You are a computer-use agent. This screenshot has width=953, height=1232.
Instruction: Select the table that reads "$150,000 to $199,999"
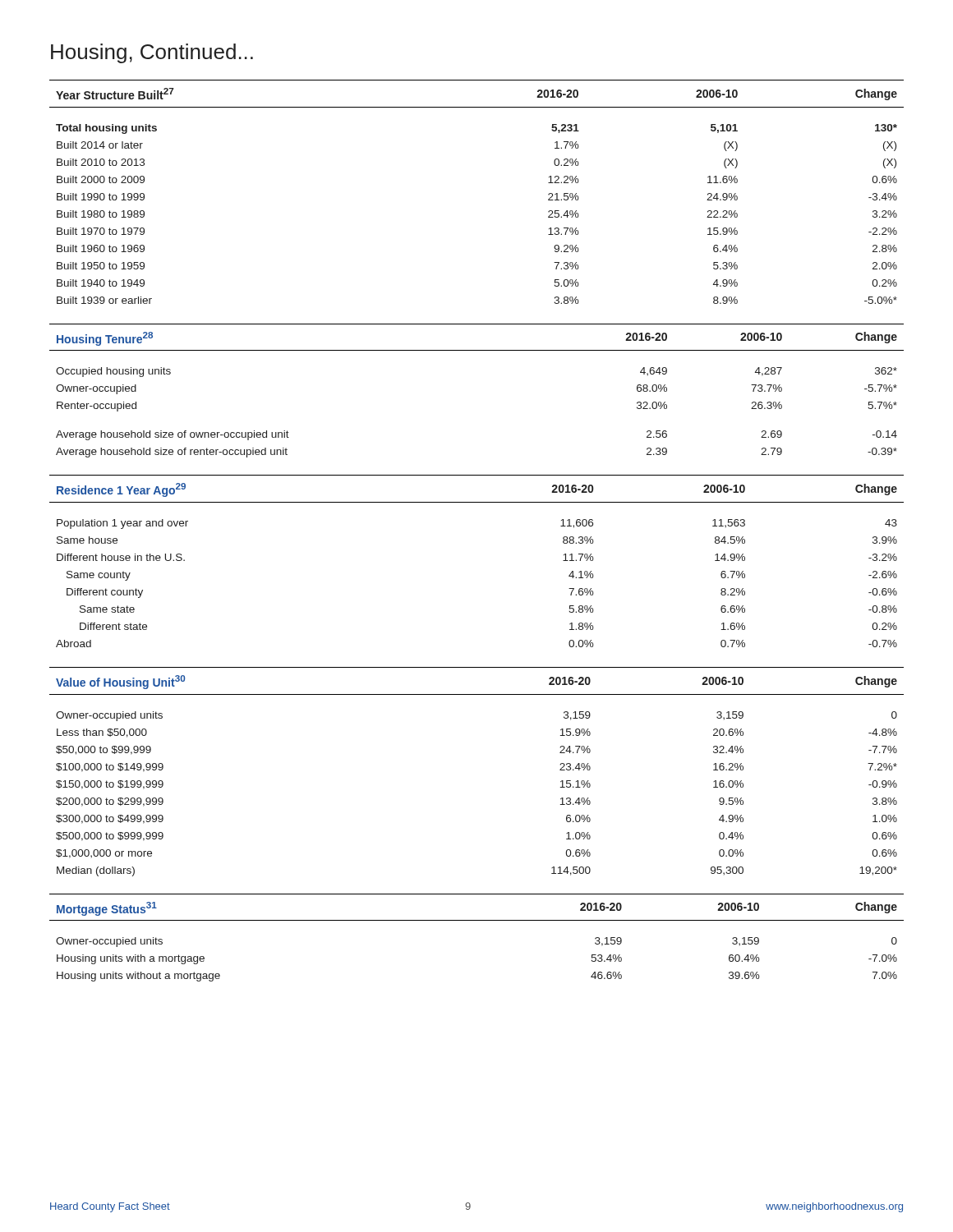pyautogui.click(x=476, y=773)
